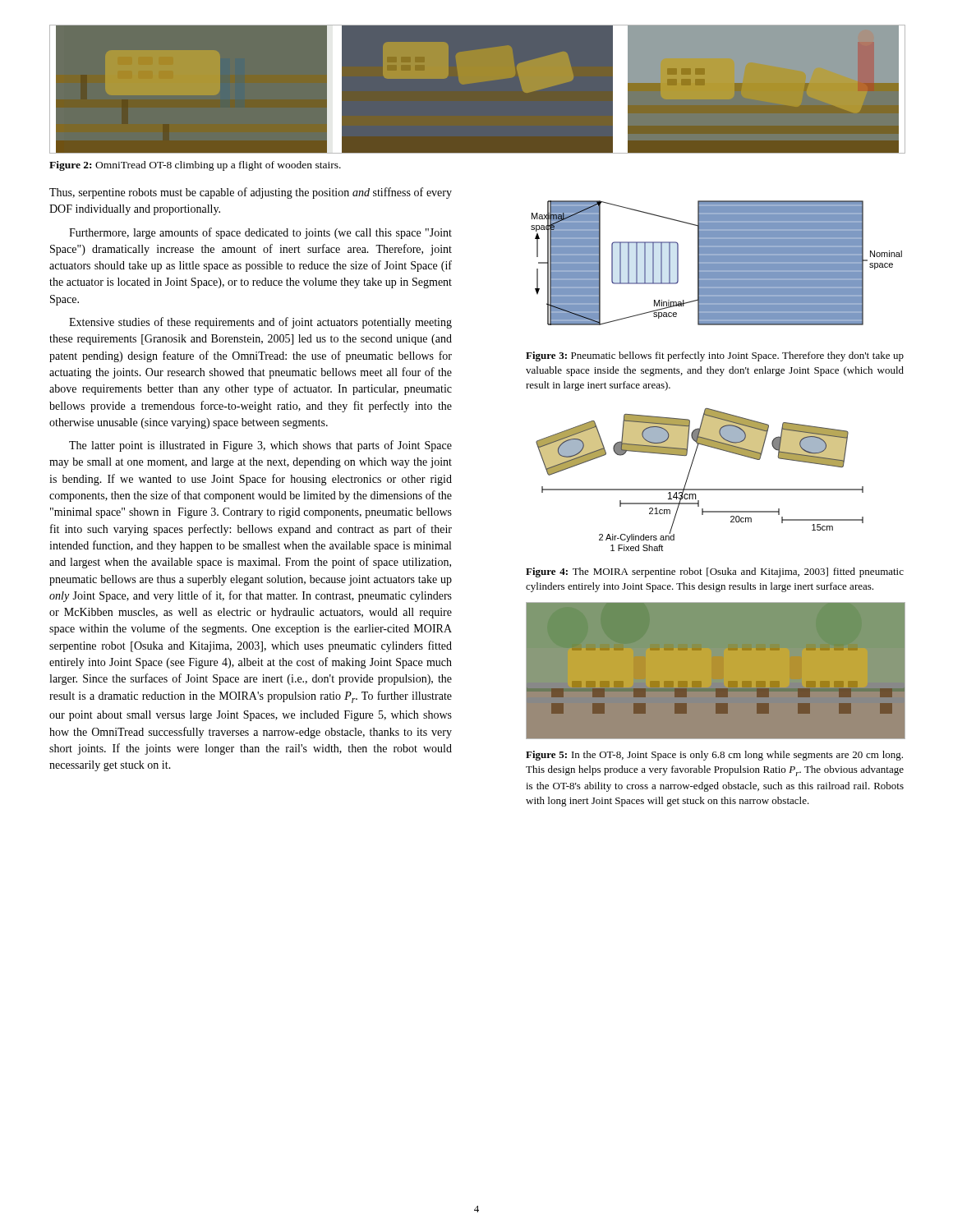This screenshot has height=1232, width=953.
Task: Find the block on this page that starts "Extensive studies of"
Action: click(x=251, y=372)
